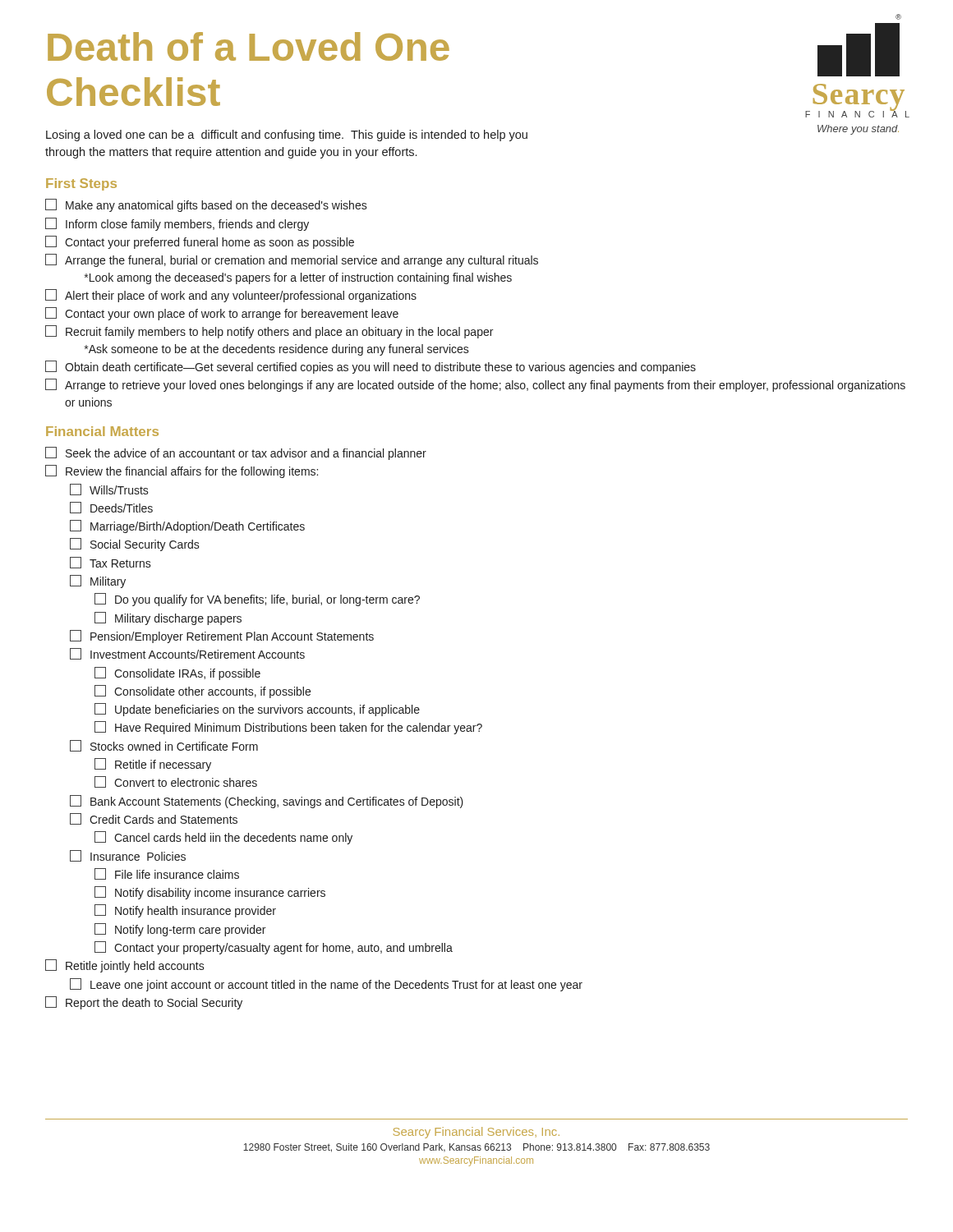953x1232 pixels.
Task: Click the passage that begins "Cancel cards held iin the"
Action: point(223,838)
